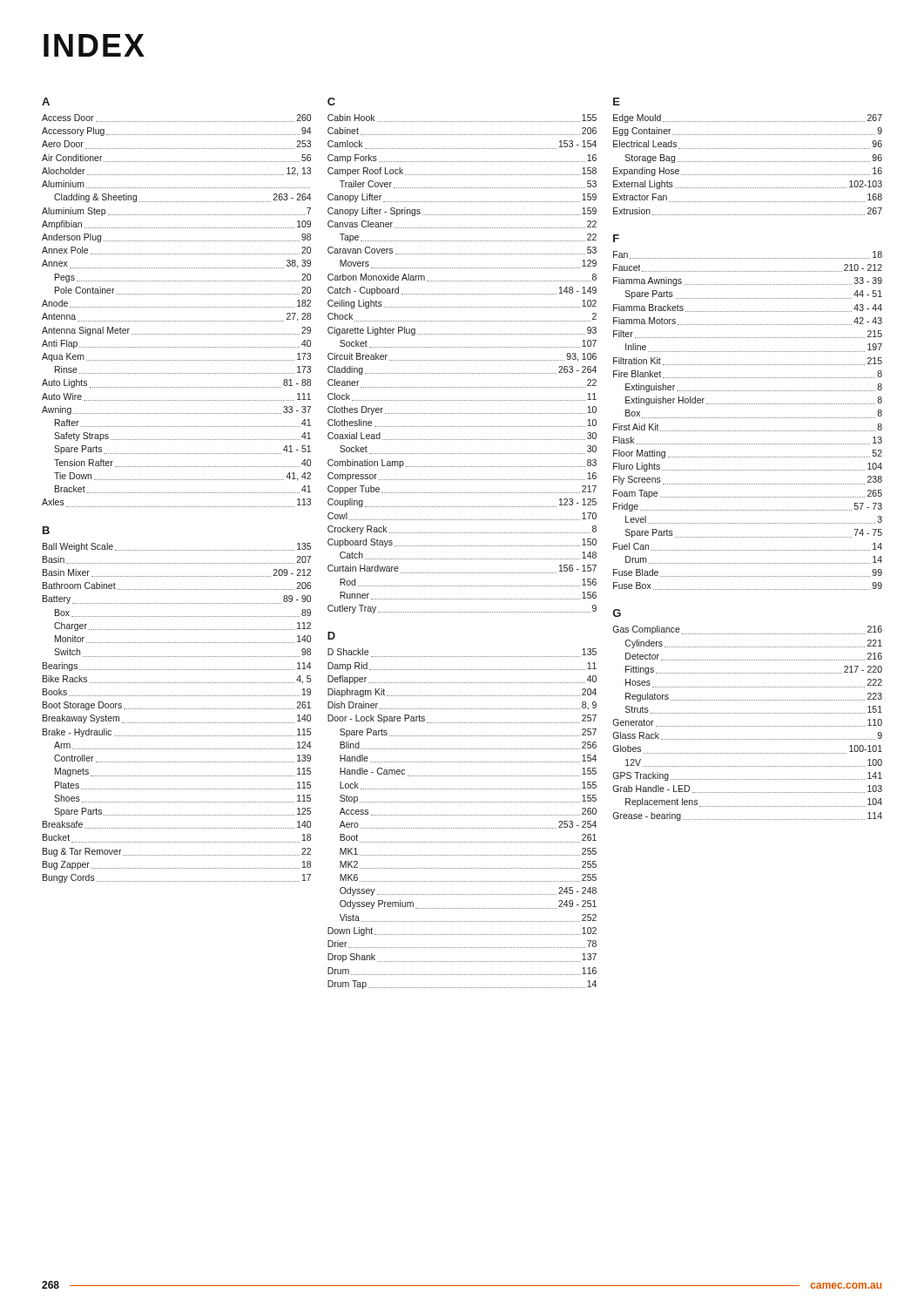Click the passage that begins "E Edge Mould267 Egg Container9 Electrical Leads96"
The image size is (924, 1307).
tap(747, 459)
